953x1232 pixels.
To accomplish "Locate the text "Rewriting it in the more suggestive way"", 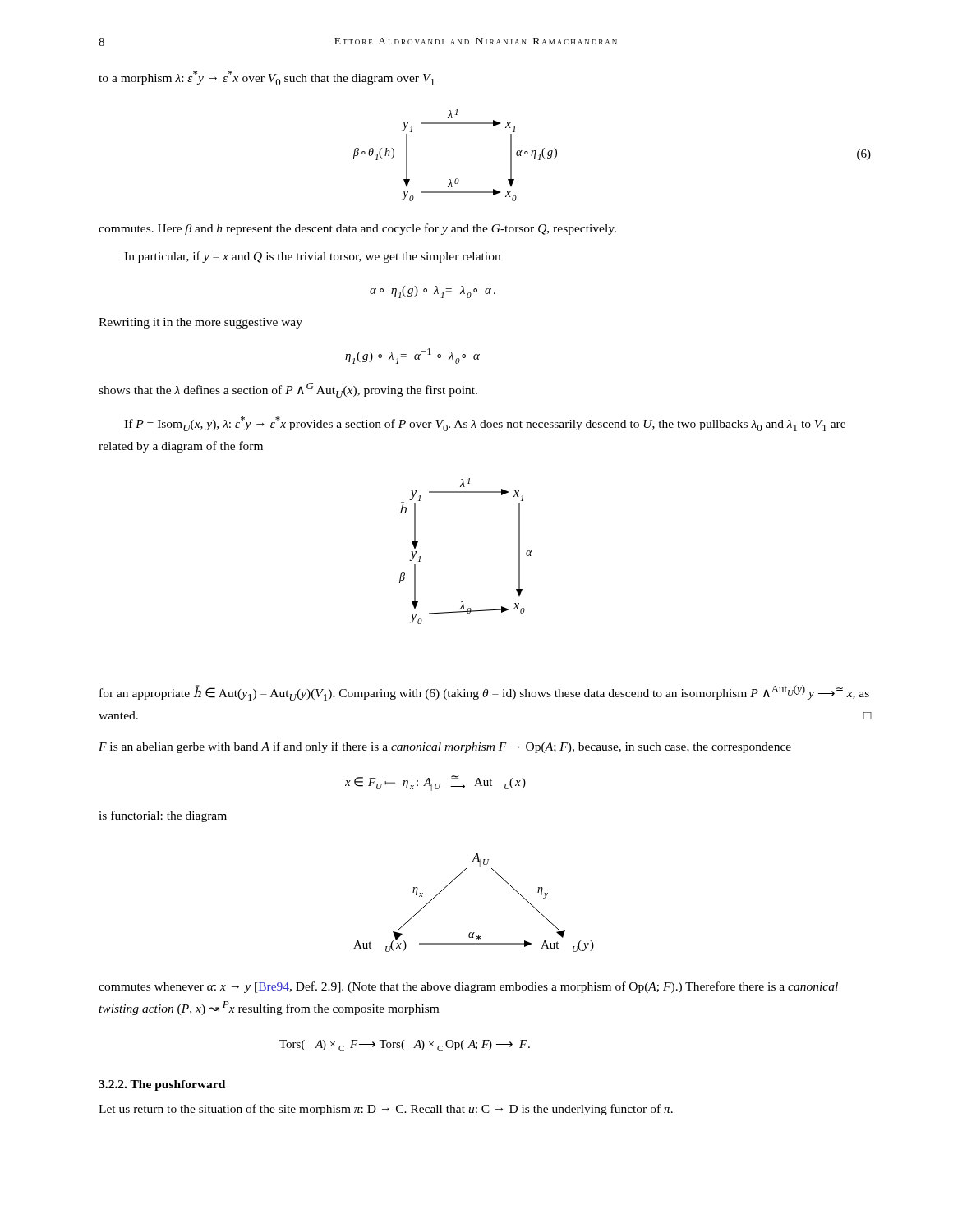I will point(200,322).
